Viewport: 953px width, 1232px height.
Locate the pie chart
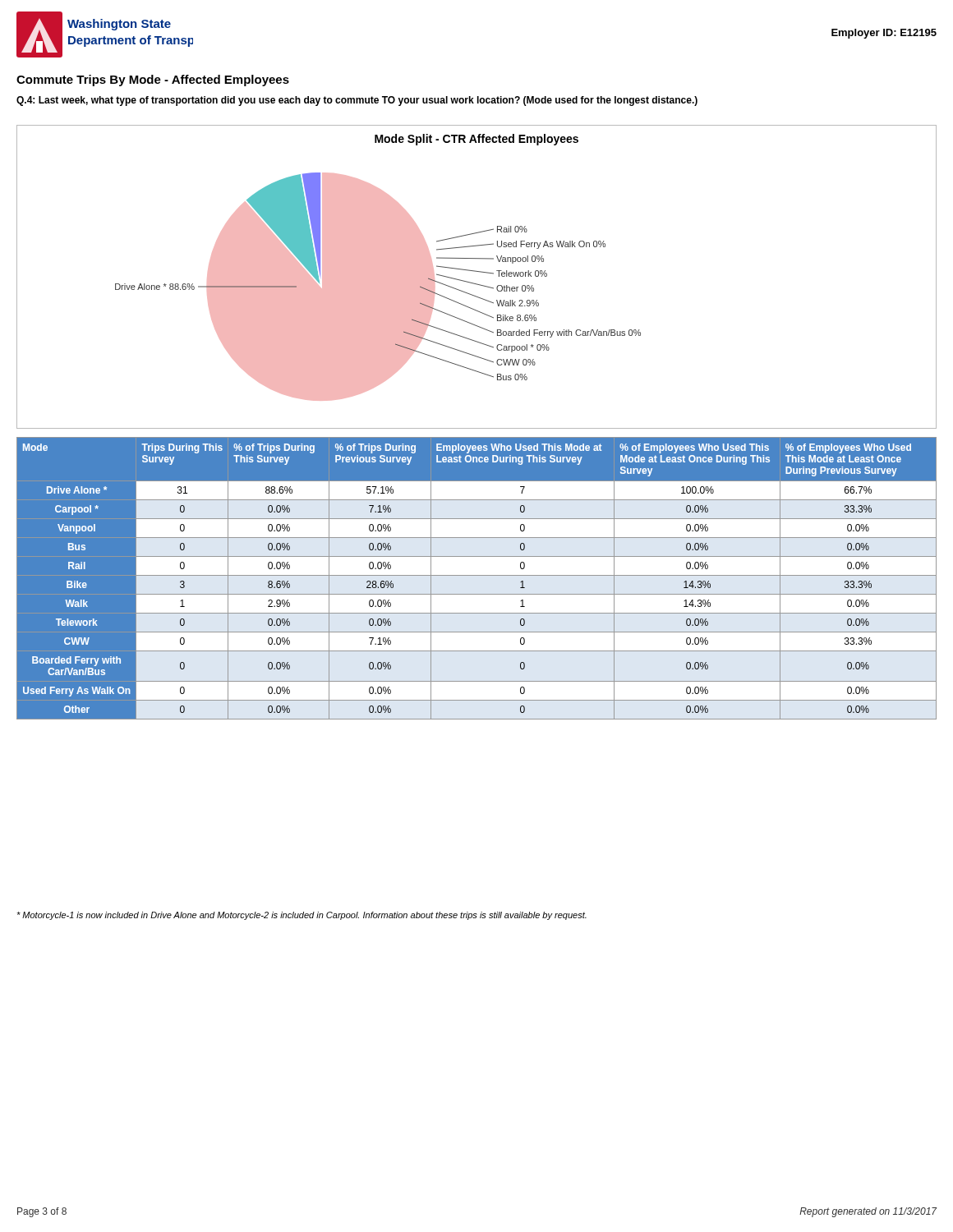(x=476, y=277)
